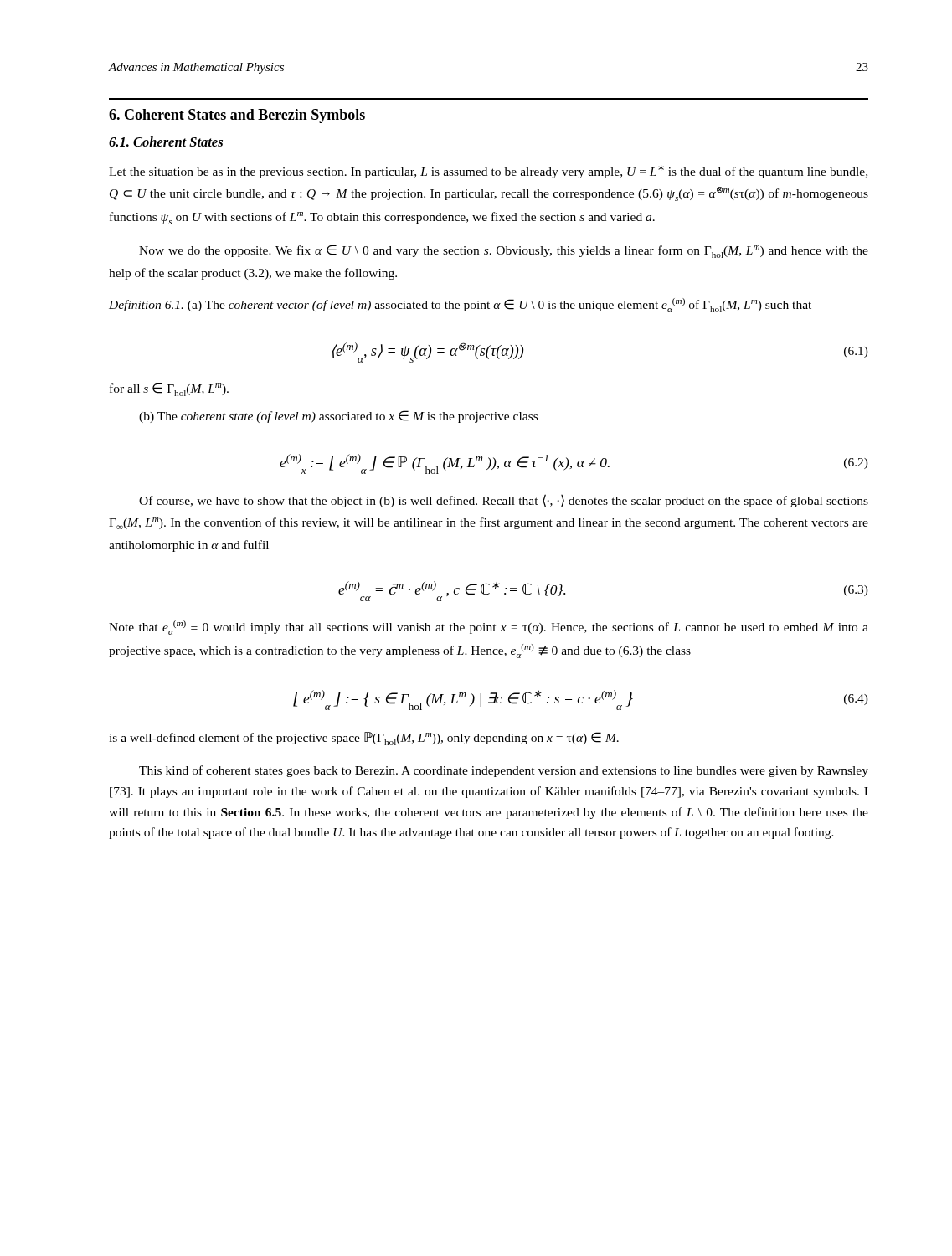Select the text block containing "(b) The coherent state (of level m)"

pos(339,416)
